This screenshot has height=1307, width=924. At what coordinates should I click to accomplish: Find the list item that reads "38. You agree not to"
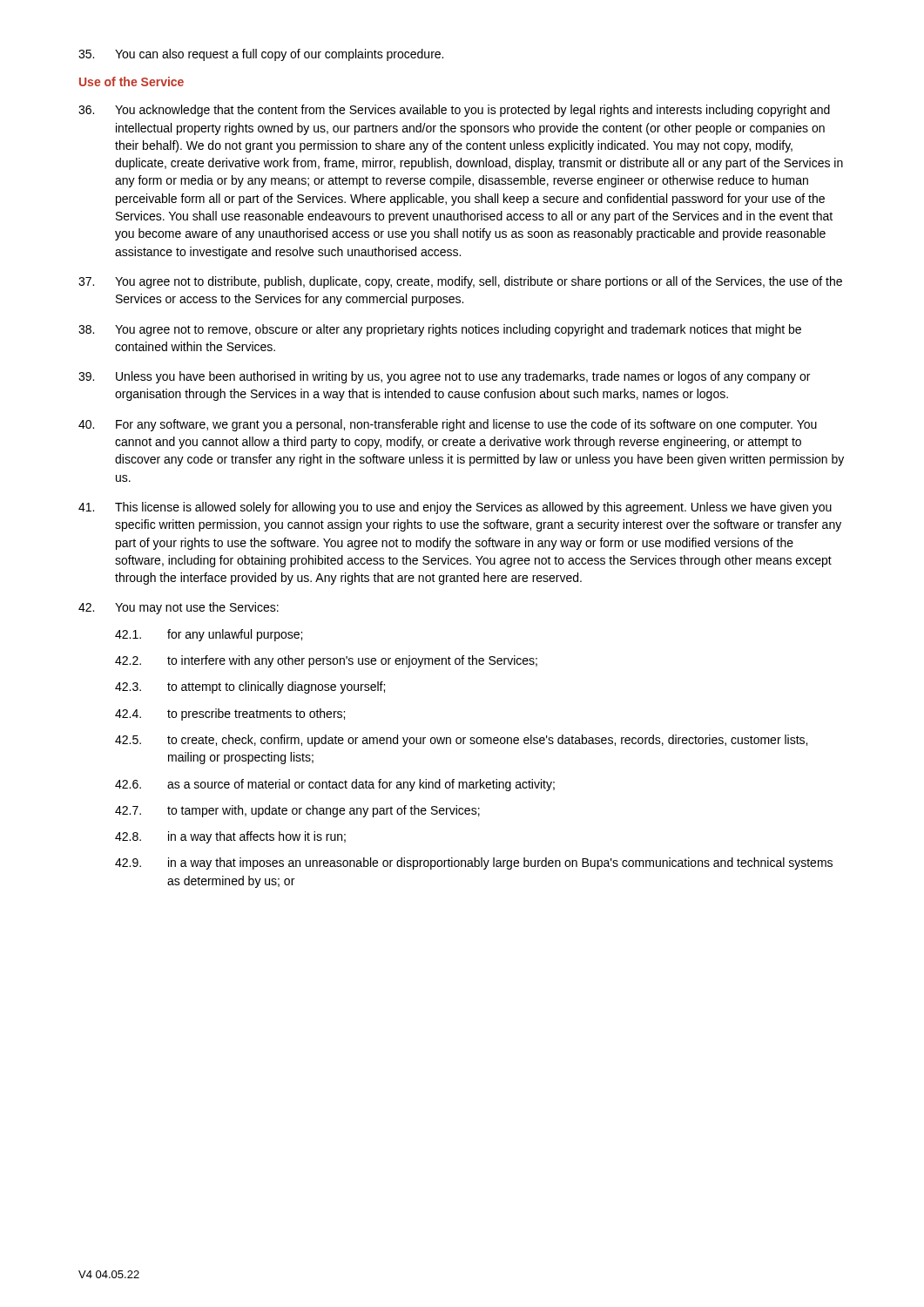pos(462,338)
